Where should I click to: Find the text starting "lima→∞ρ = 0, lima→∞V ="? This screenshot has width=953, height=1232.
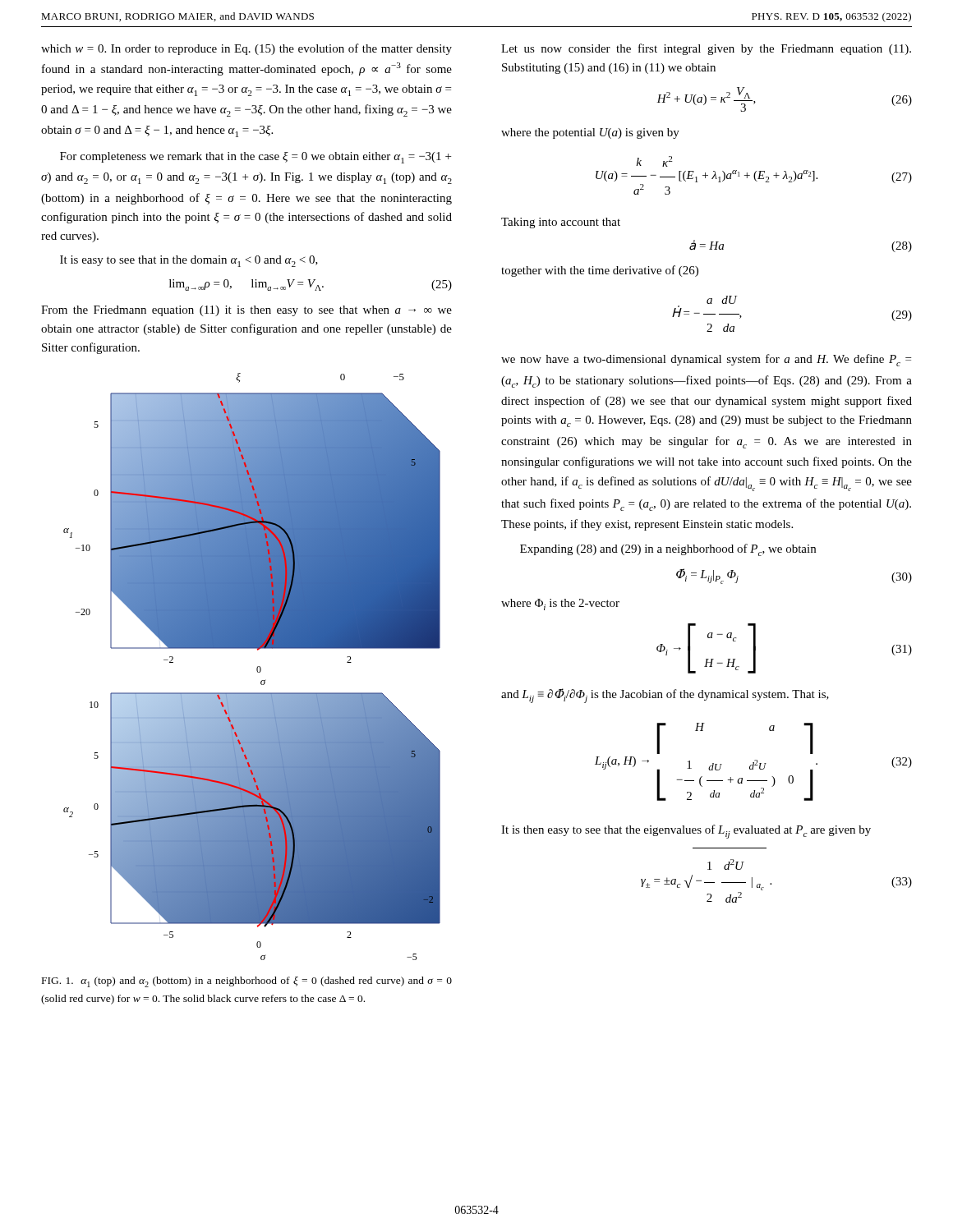coord(310,284)
